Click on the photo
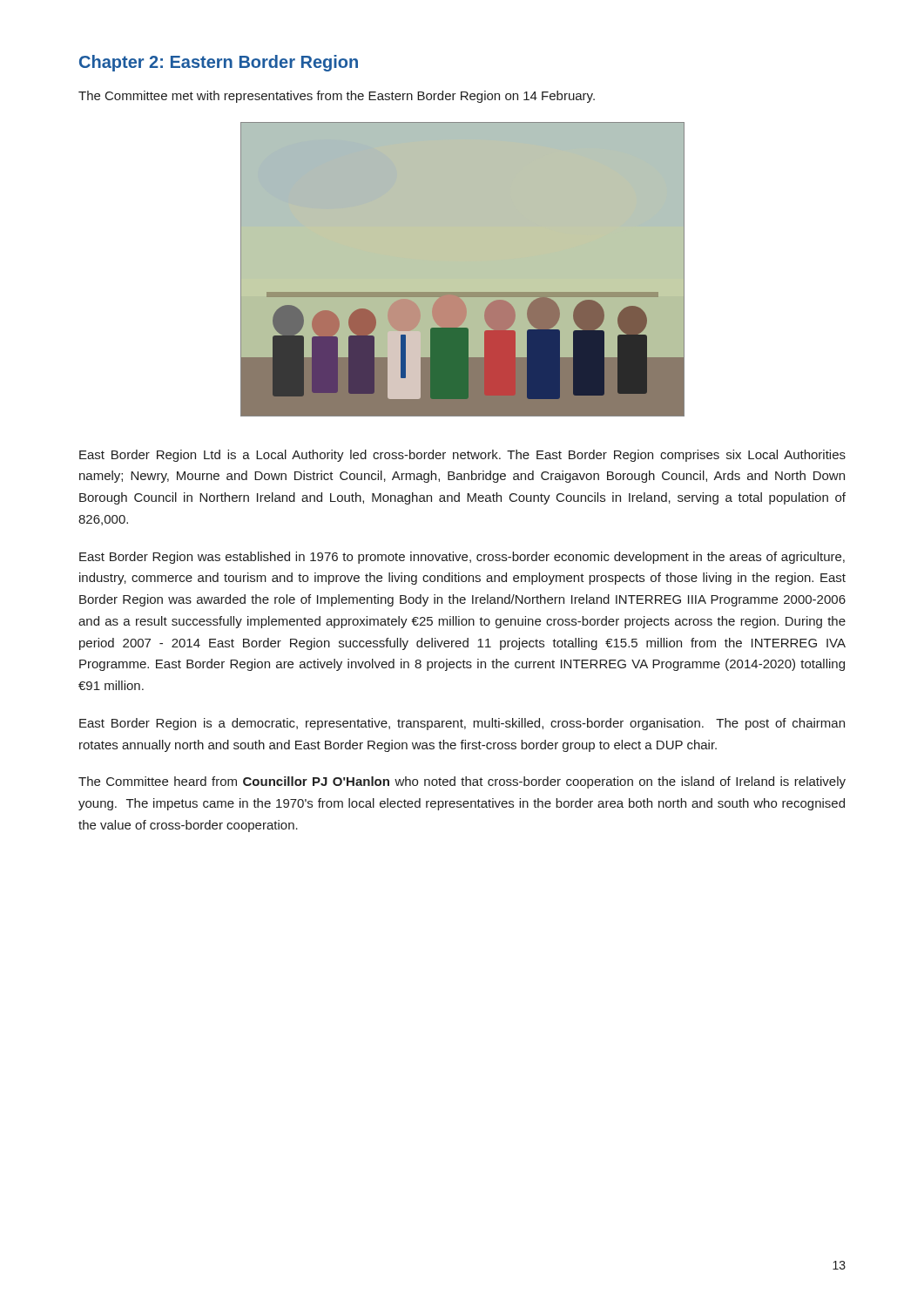The height and width of the screenshot is (1307, 924). tap(462, 269)
